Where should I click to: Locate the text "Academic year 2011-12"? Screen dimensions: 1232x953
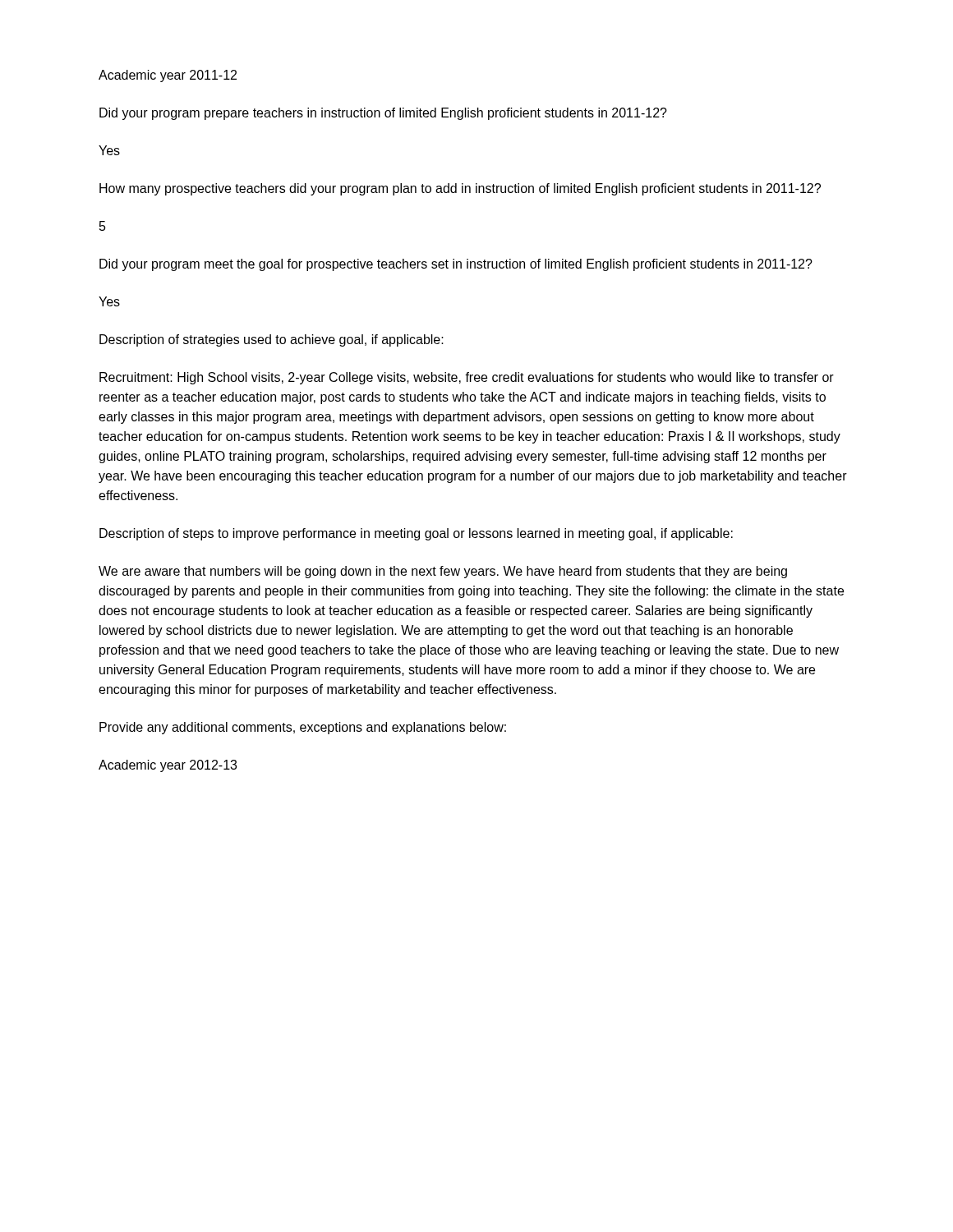[x=168, y=76]
